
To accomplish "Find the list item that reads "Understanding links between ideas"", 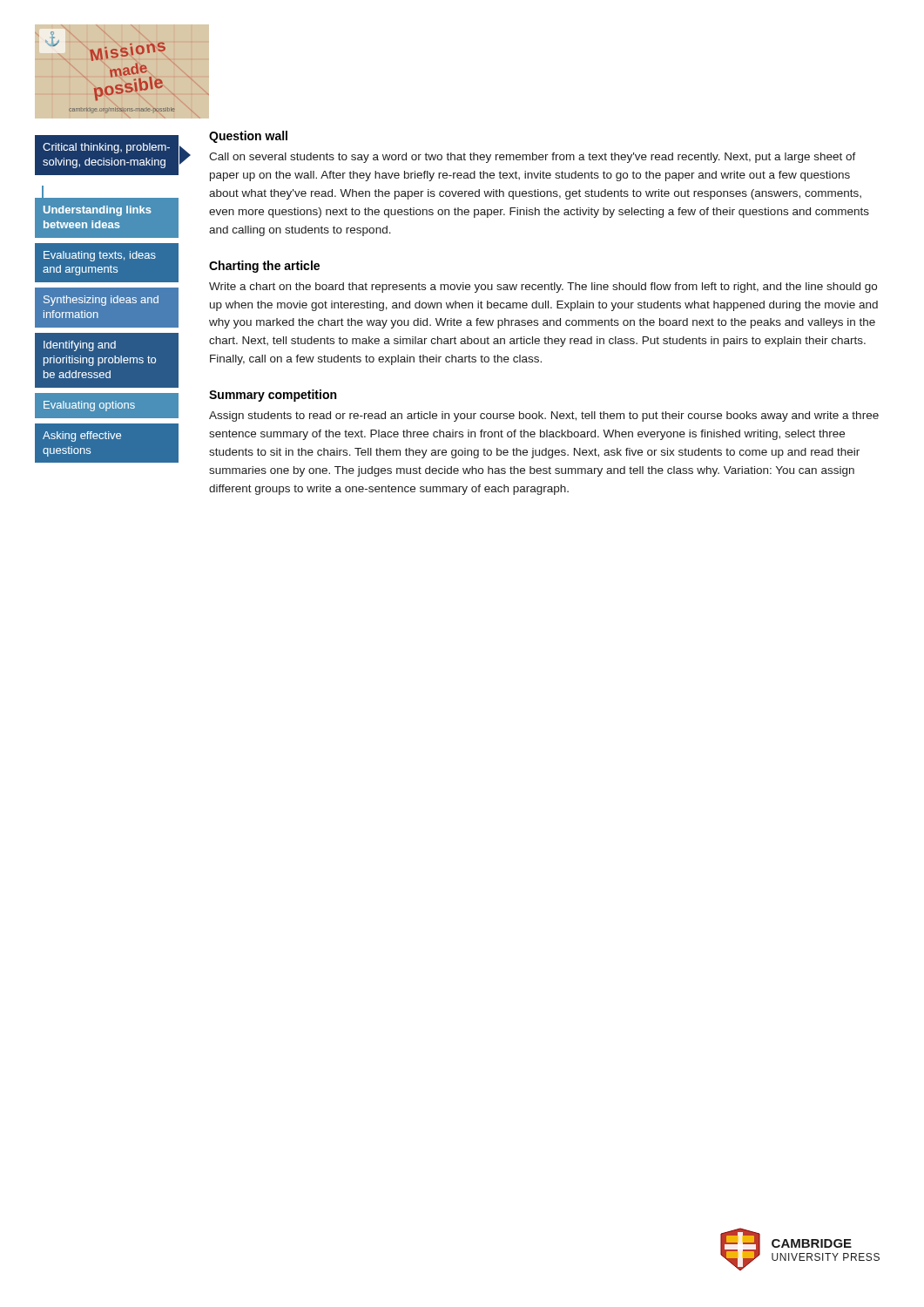I will (x=97, y=217).
